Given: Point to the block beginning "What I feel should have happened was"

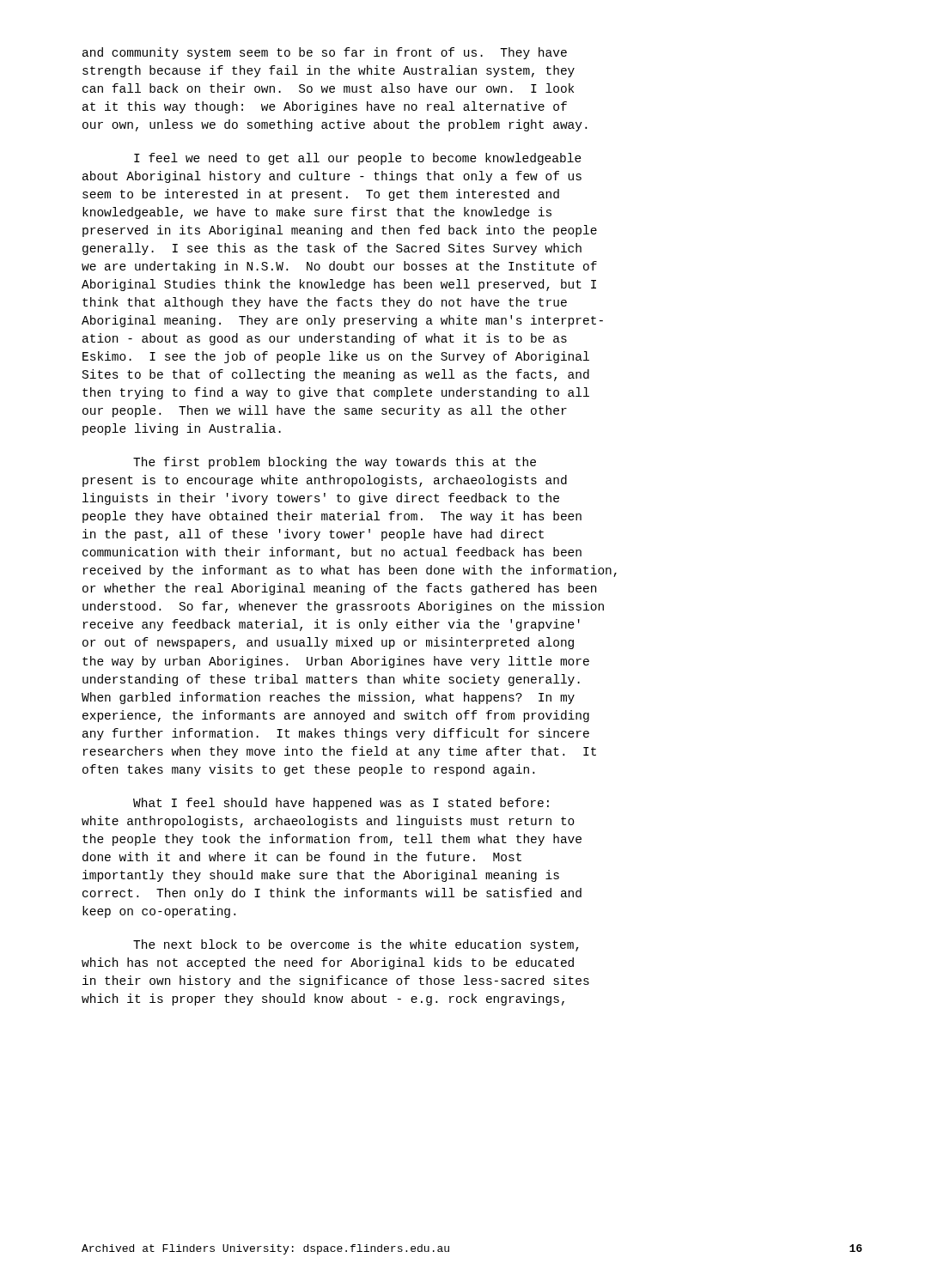Looking at the screenshot, I should pos(332,857).
